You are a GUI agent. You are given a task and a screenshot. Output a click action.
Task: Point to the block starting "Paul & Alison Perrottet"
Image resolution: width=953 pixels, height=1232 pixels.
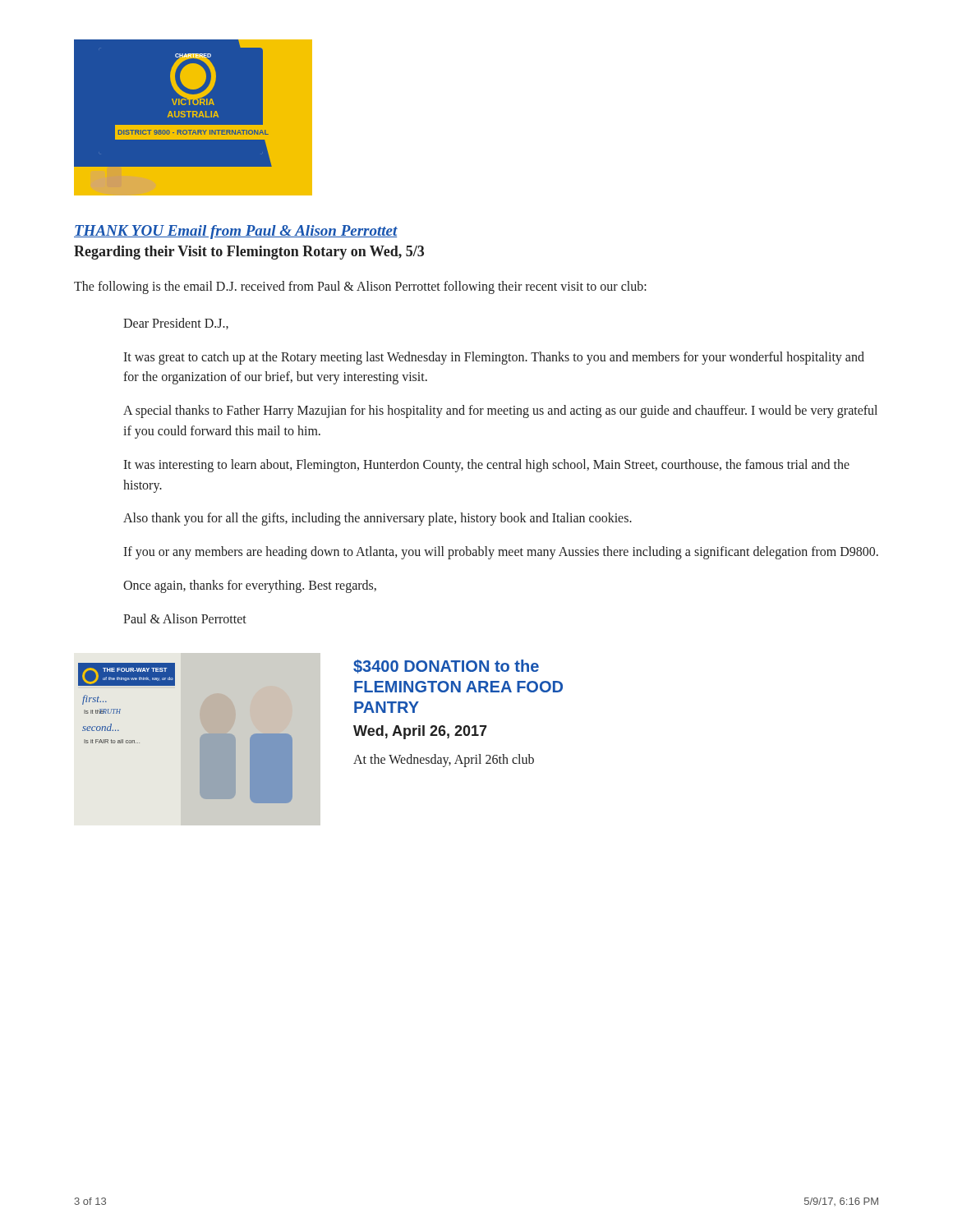pyautogui.click(x=185, y=619)
